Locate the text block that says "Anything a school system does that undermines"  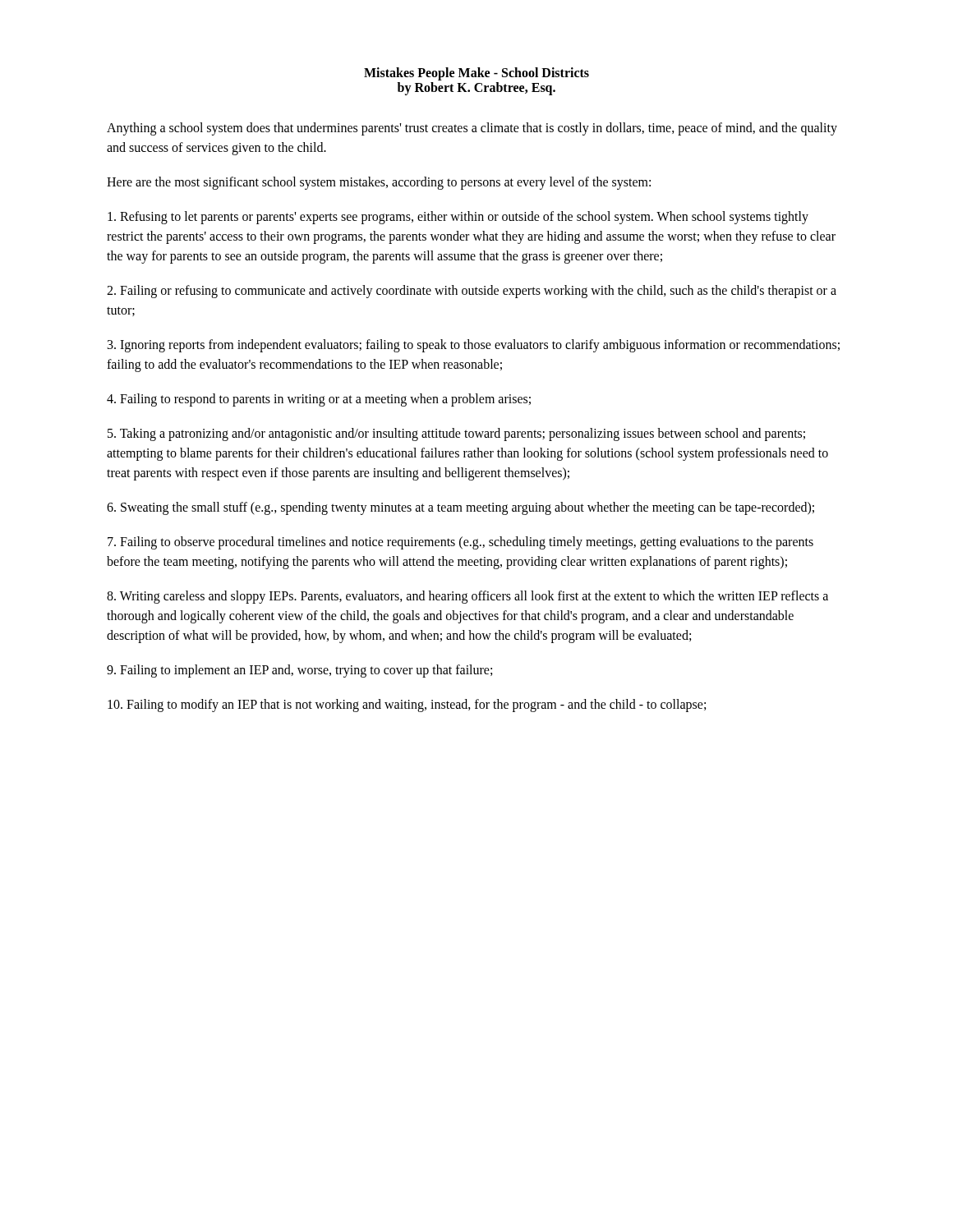(472, 138)
